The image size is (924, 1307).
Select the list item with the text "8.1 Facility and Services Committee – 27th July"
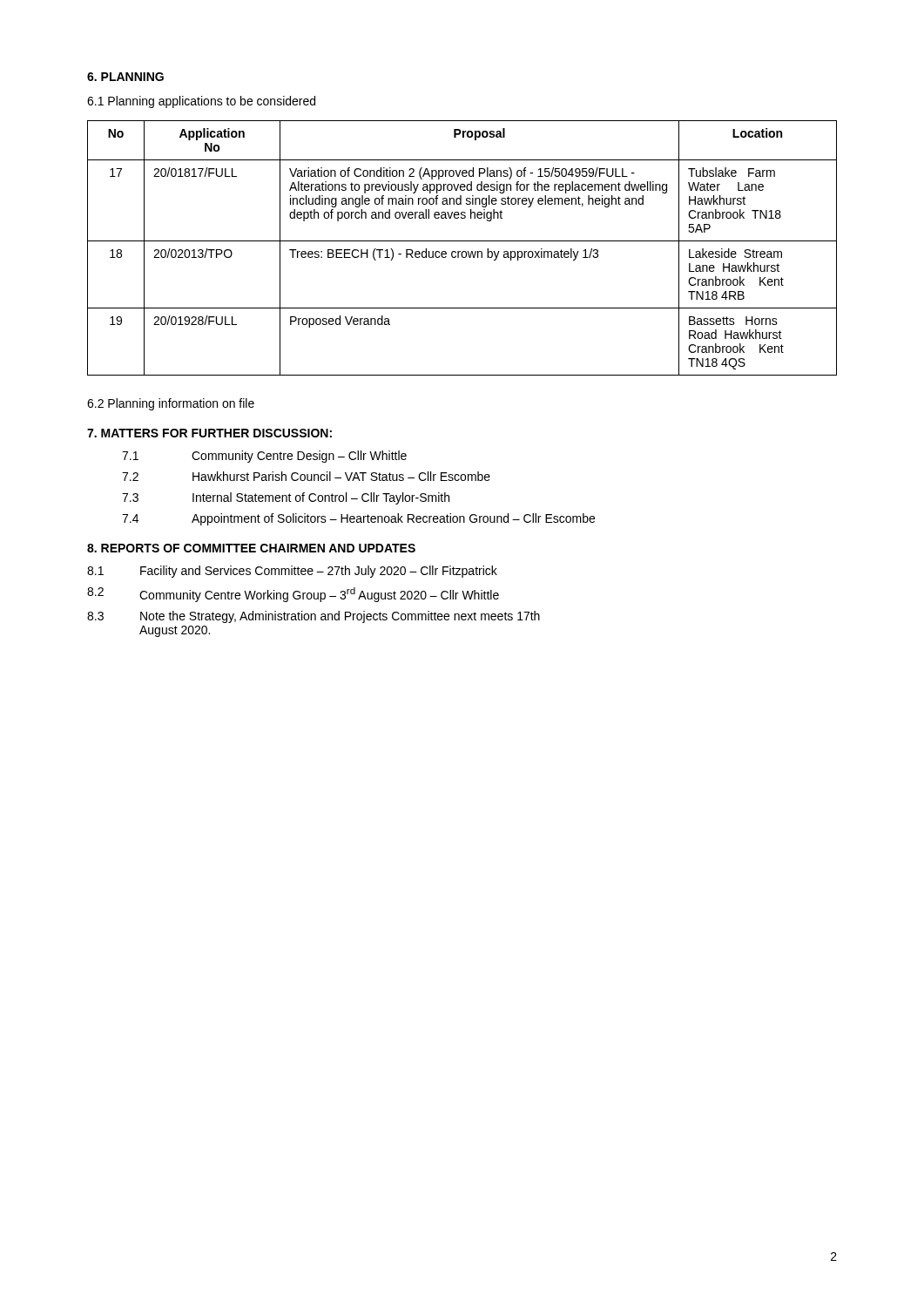462,571
